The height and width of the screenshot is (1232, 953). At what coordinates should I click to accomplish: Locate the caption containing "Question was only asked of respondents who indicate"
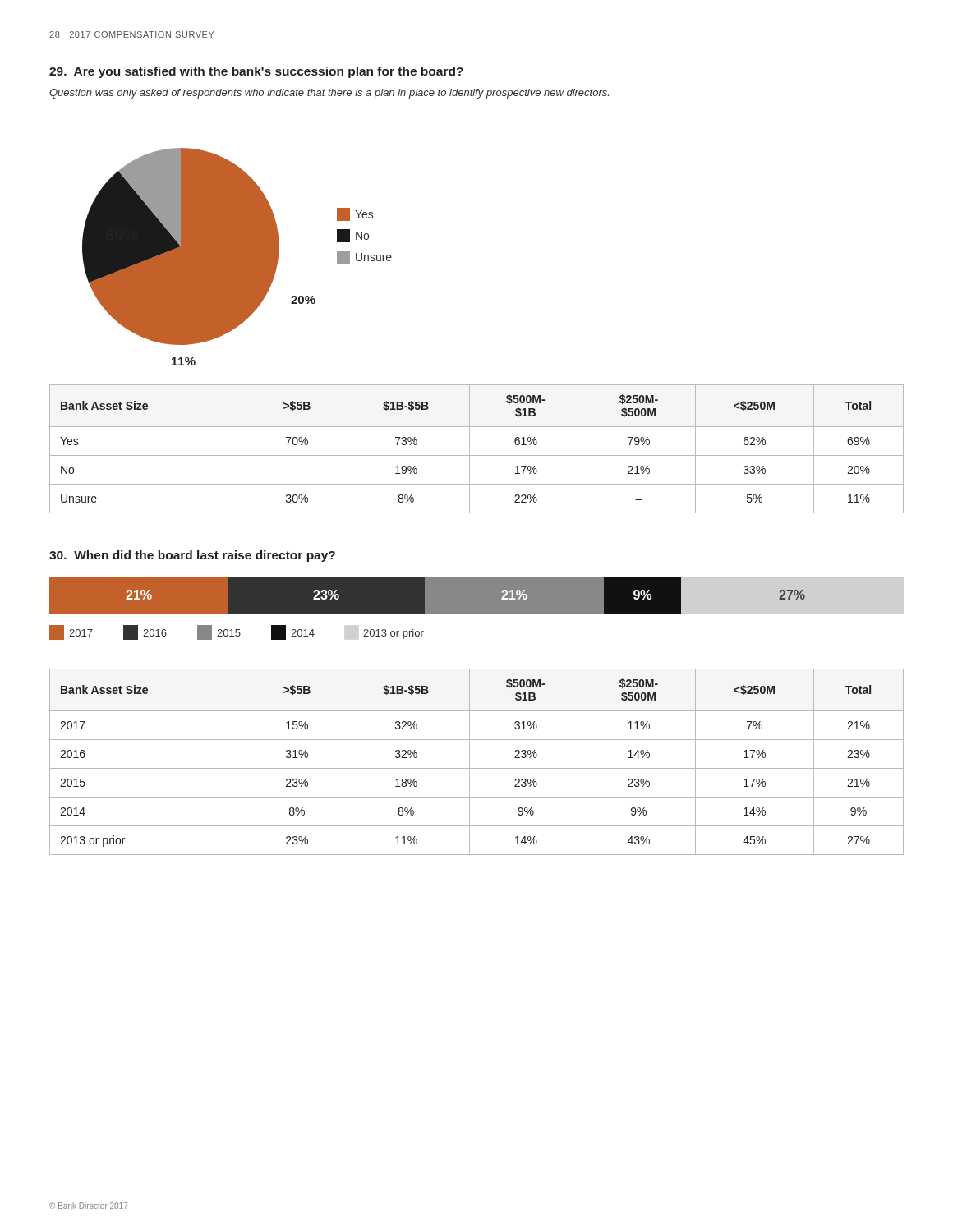[330, 92]
